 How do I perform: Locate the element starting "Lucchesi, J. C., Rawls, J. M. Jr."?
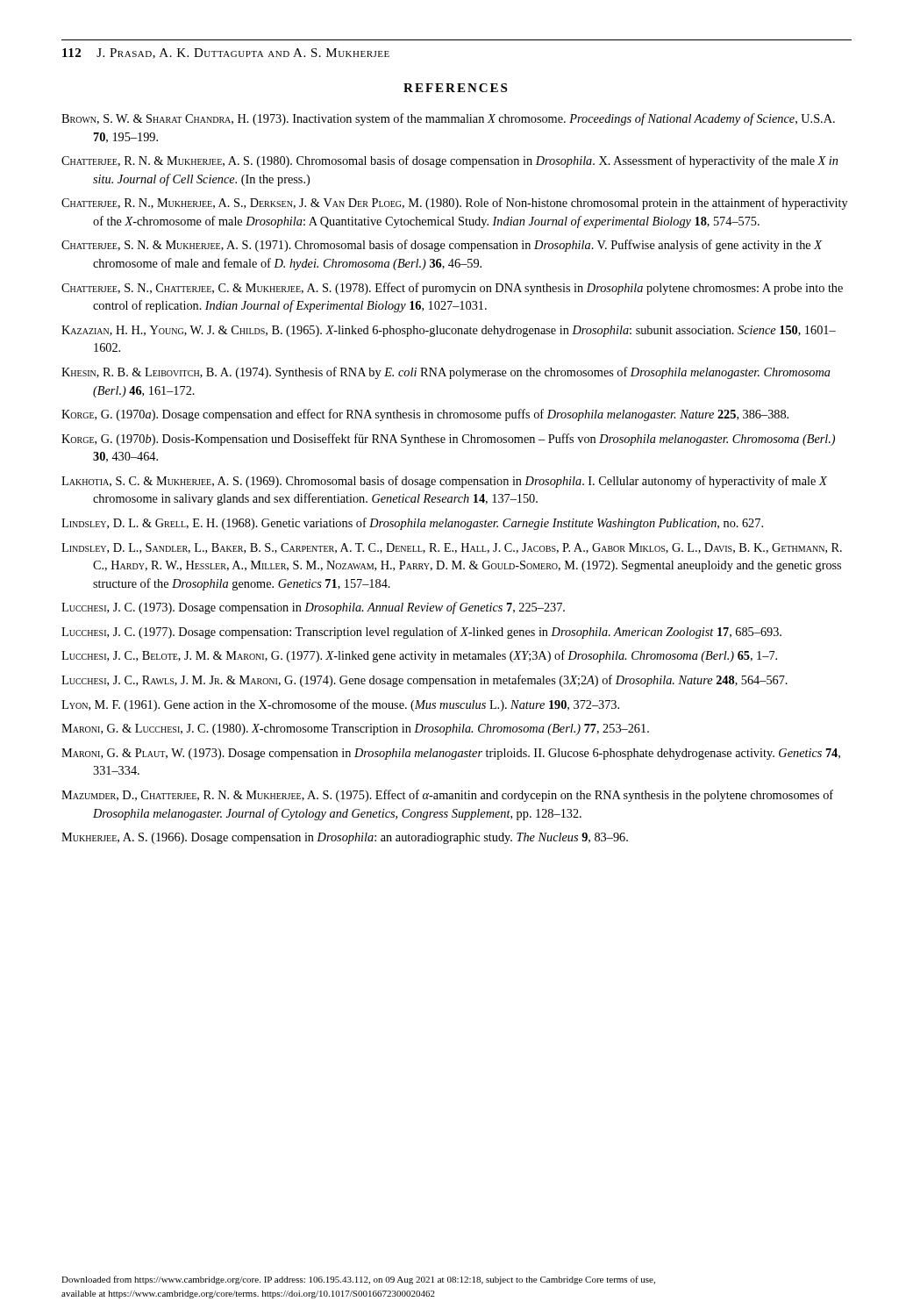click(x=425, y=680)
